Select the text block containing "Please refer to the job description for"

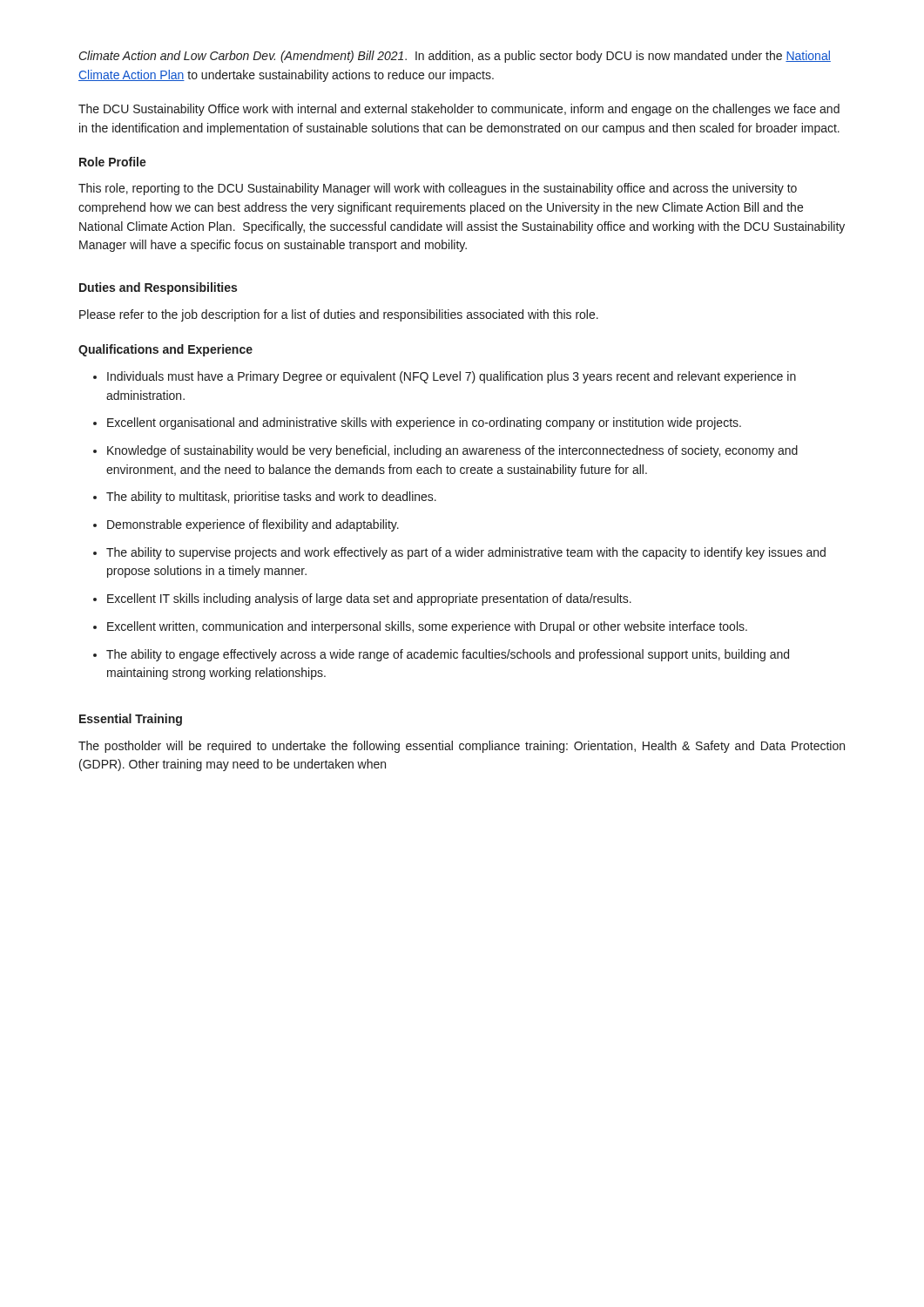tap(339, 314)
